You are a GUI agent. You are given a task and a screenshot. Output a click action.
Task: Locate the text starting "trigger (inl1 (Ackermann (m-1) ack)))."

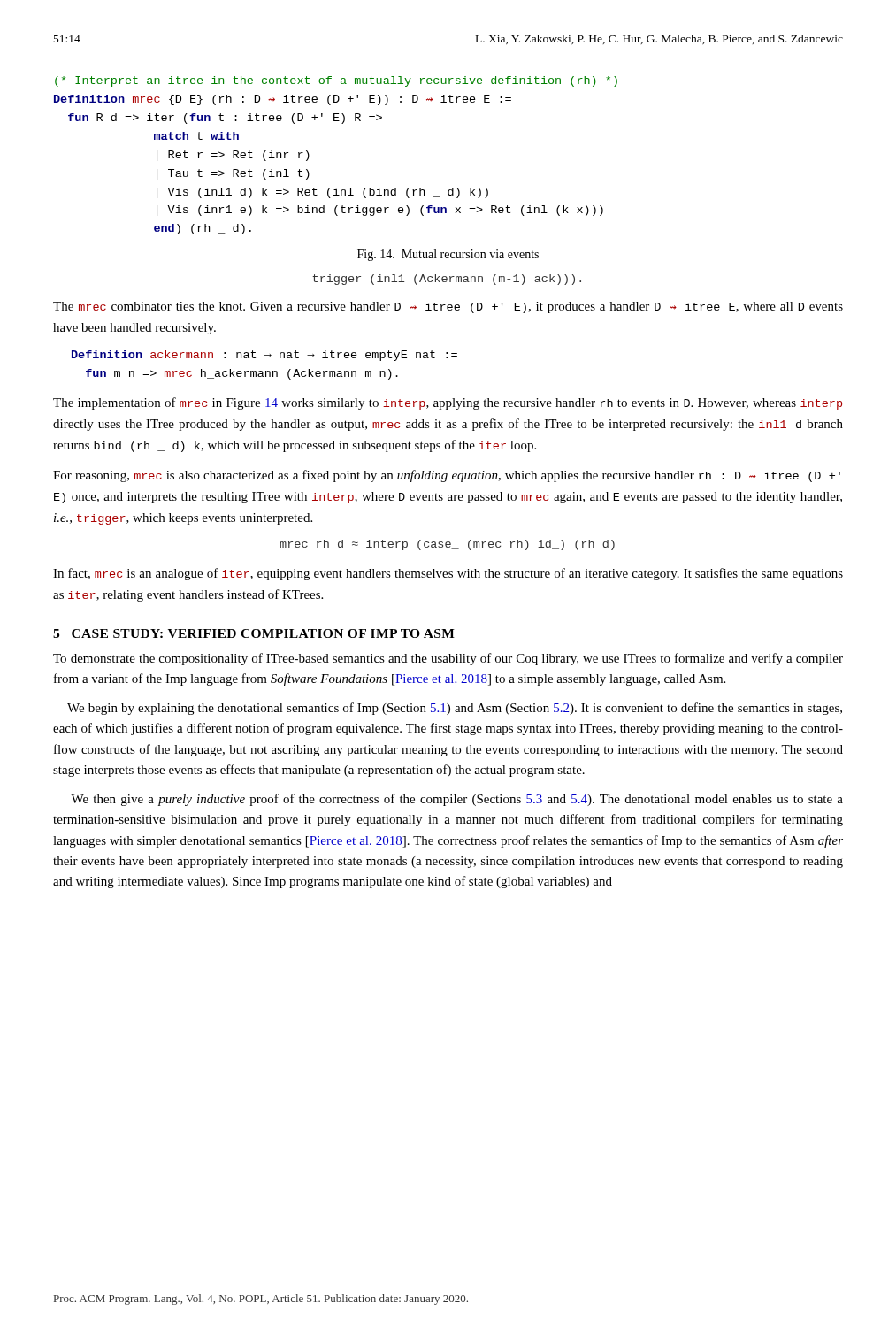pos(448,279)
